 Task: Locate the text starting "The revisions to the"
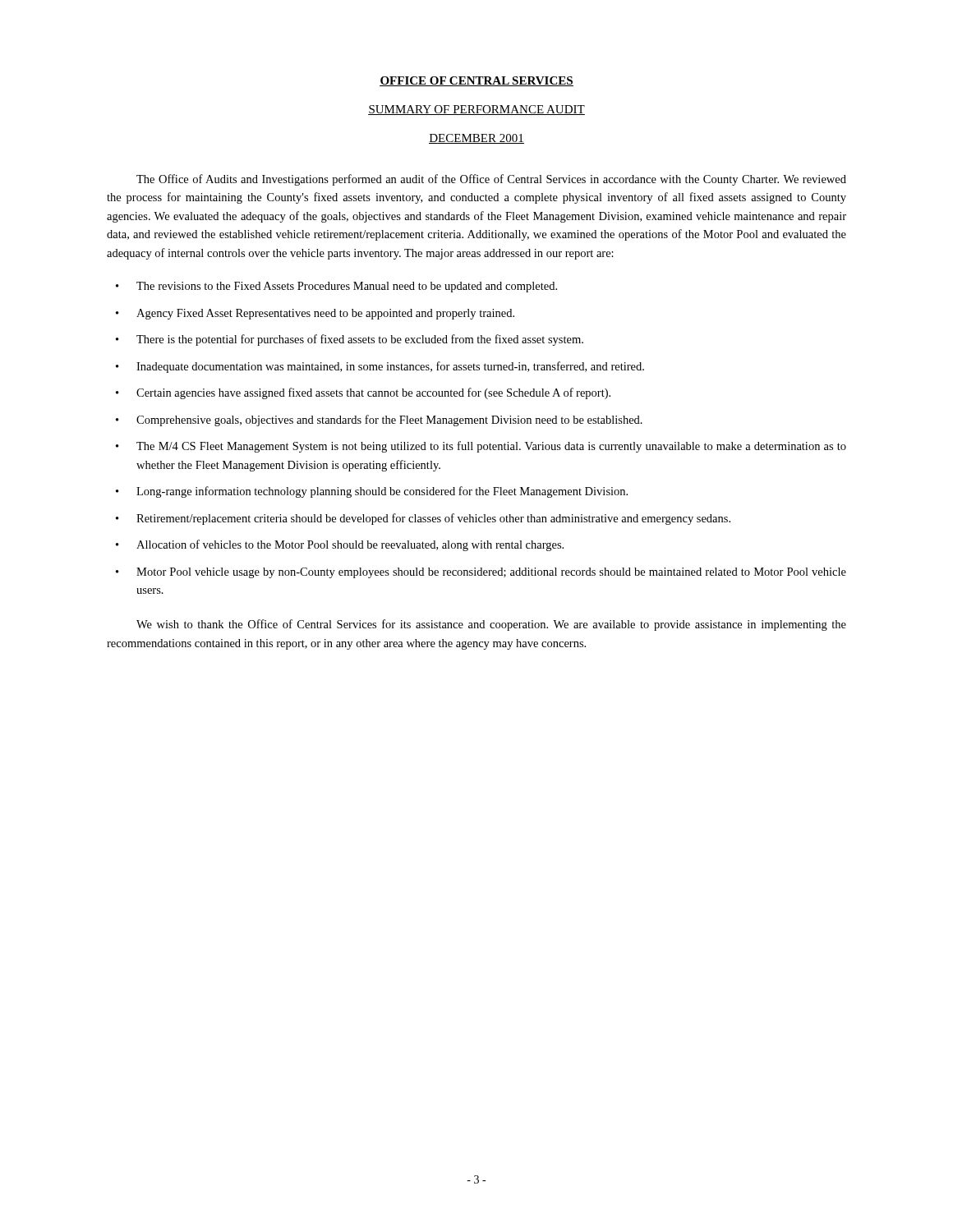click(347, 286)
